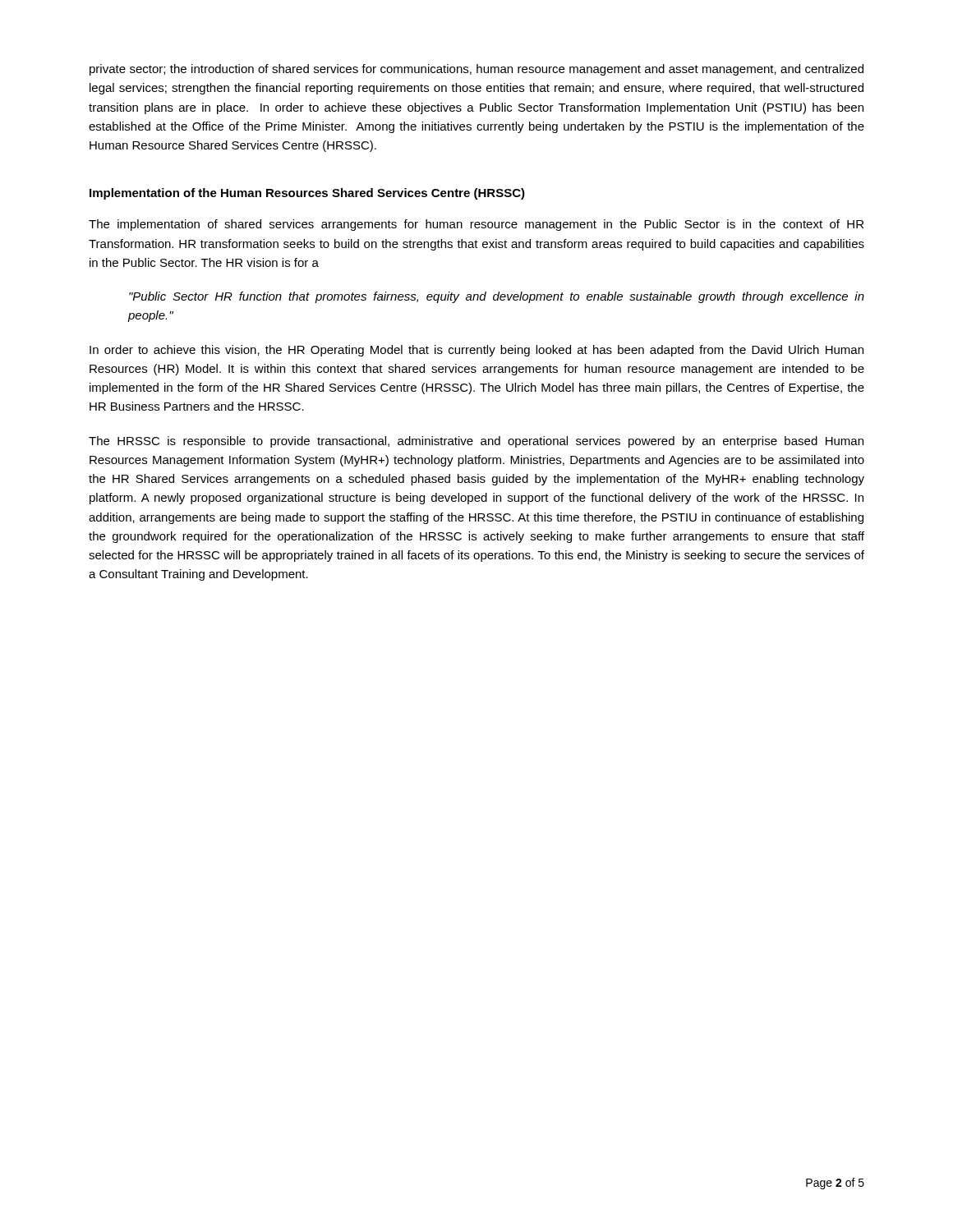The width and height of the screenshot is (953, 1232).
Task: Select the text block that says "The implementation of shared"
Action: click(x=476, y=243)
